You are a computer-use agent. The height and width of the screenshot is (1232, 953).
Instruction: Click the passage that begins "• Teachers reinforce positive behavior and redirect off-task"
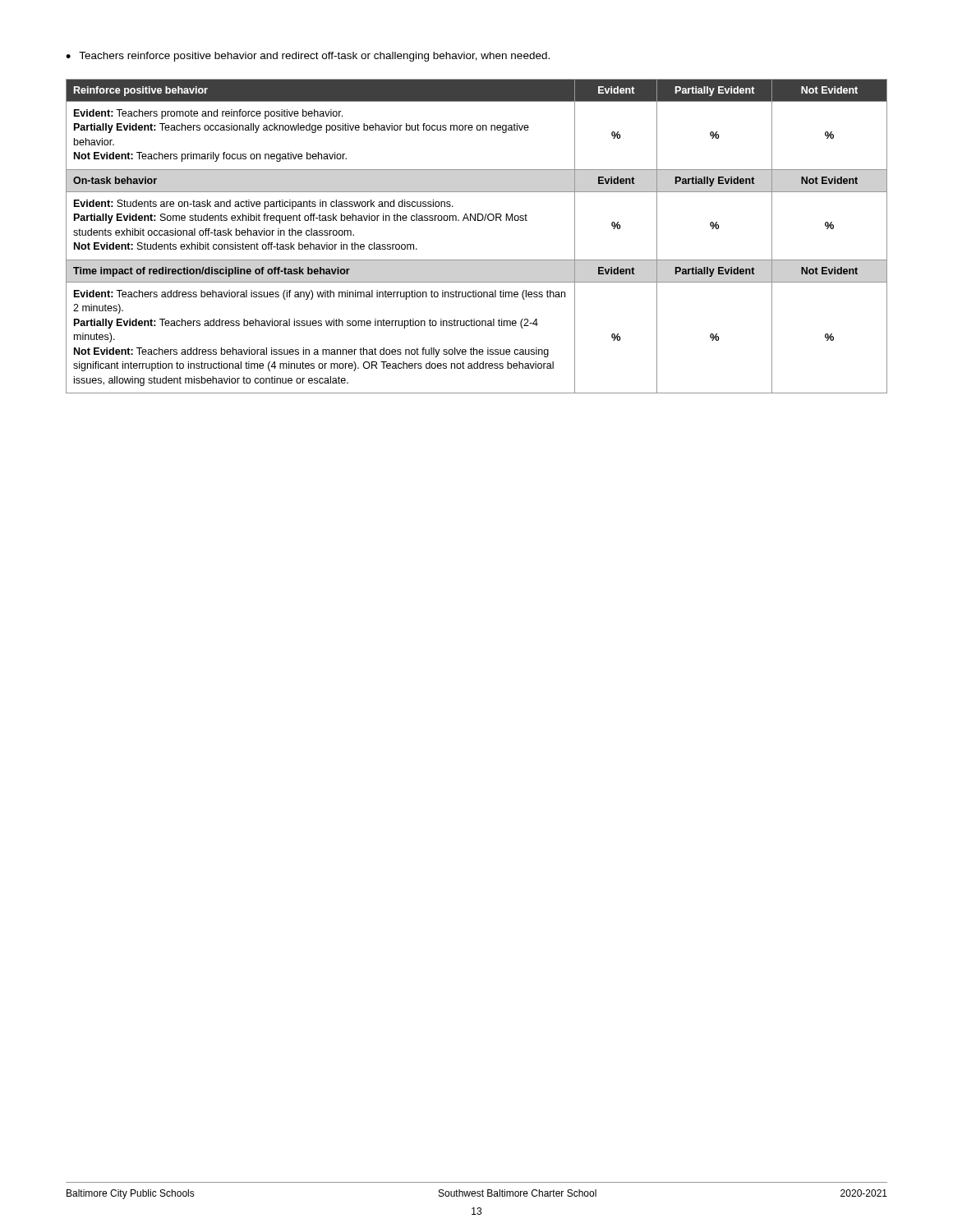(x=308, y=57)
